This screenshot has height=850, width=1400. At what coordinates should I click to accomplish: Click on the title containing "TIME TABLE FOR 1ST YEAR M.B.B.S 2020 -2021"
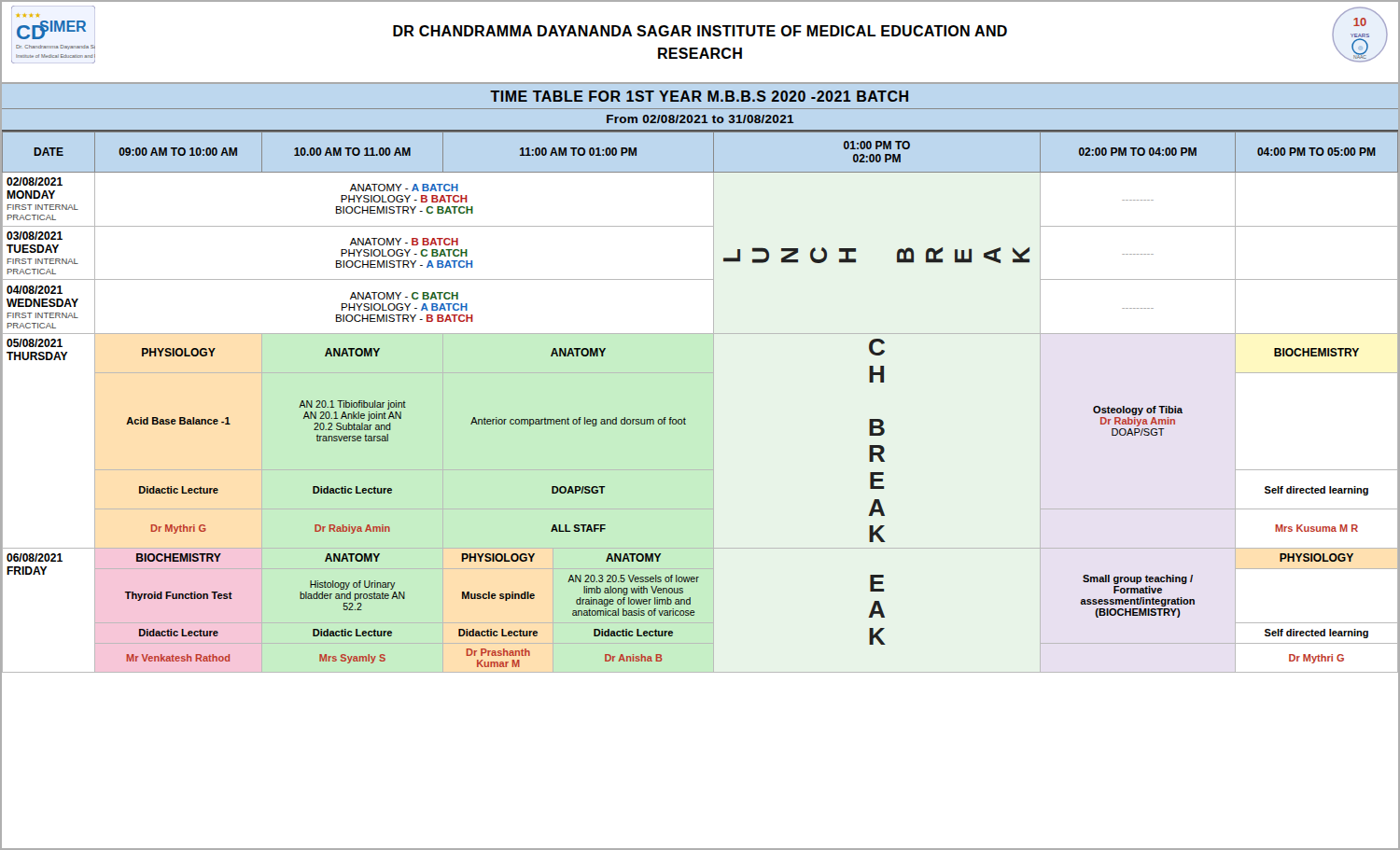(700, 97)
